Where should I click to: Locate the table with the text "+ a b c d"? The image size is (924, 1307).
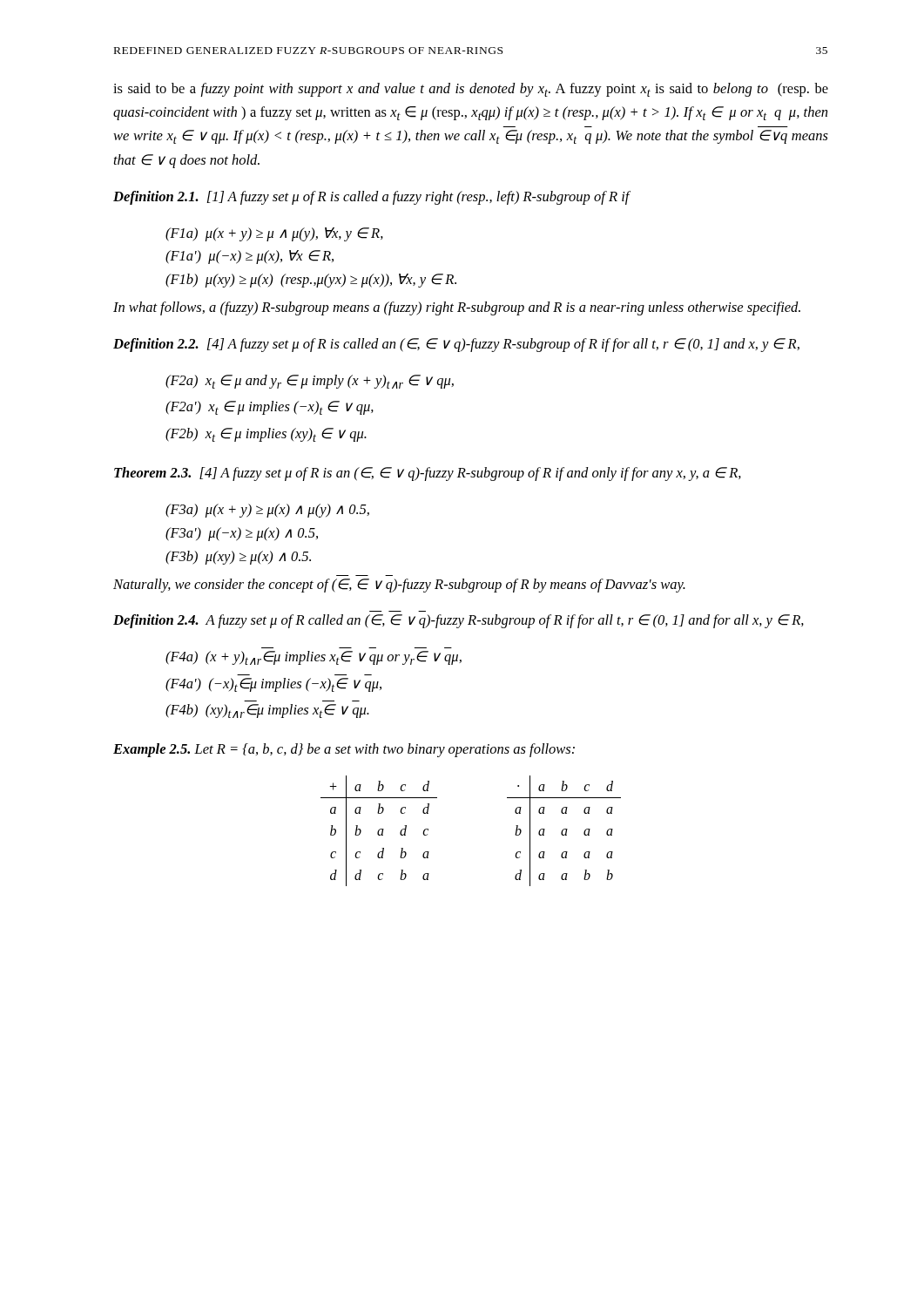point(379,831)
